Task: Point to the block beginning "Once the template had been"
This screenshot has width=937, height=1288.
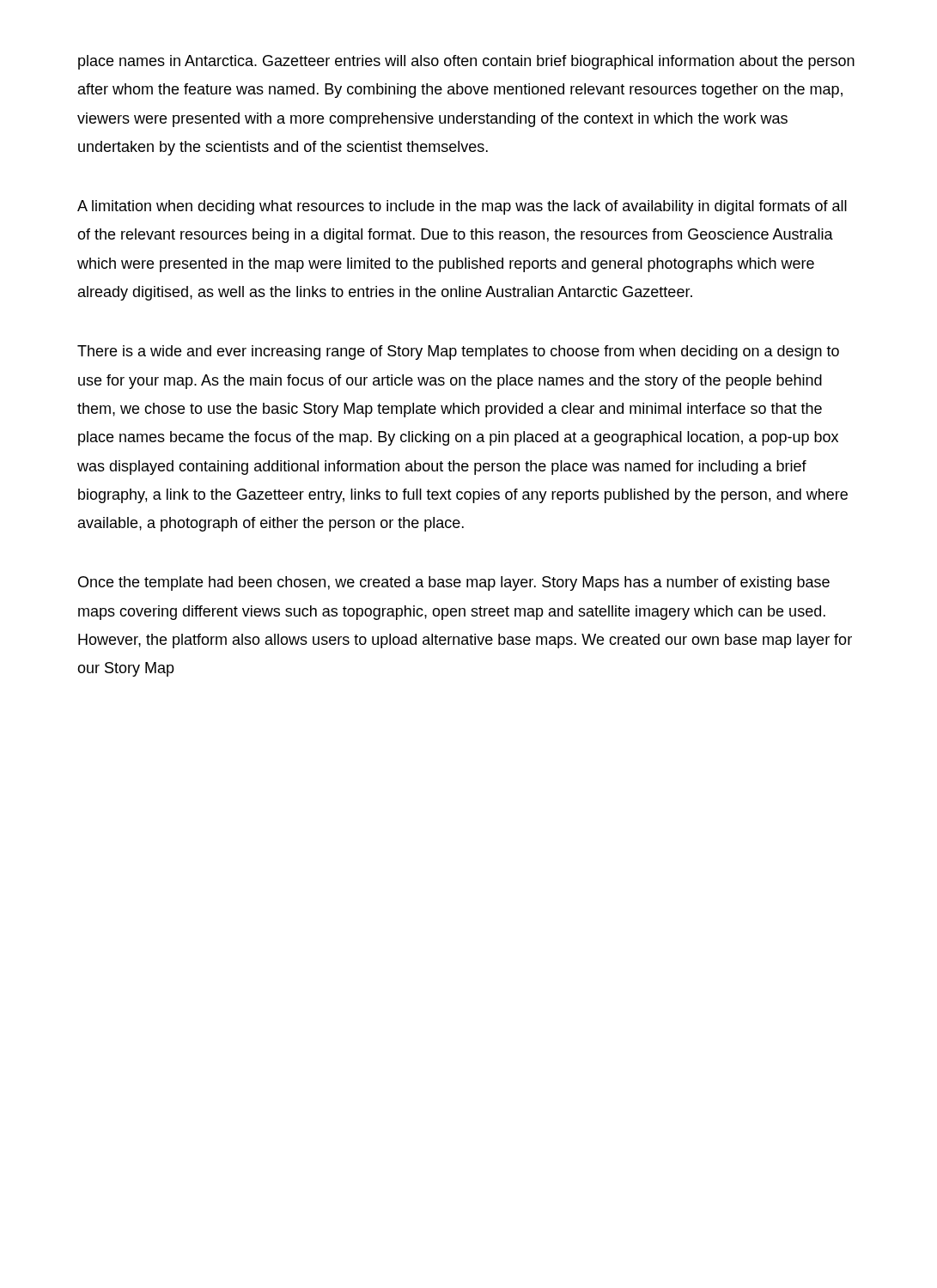Action: tap(465, 625)
